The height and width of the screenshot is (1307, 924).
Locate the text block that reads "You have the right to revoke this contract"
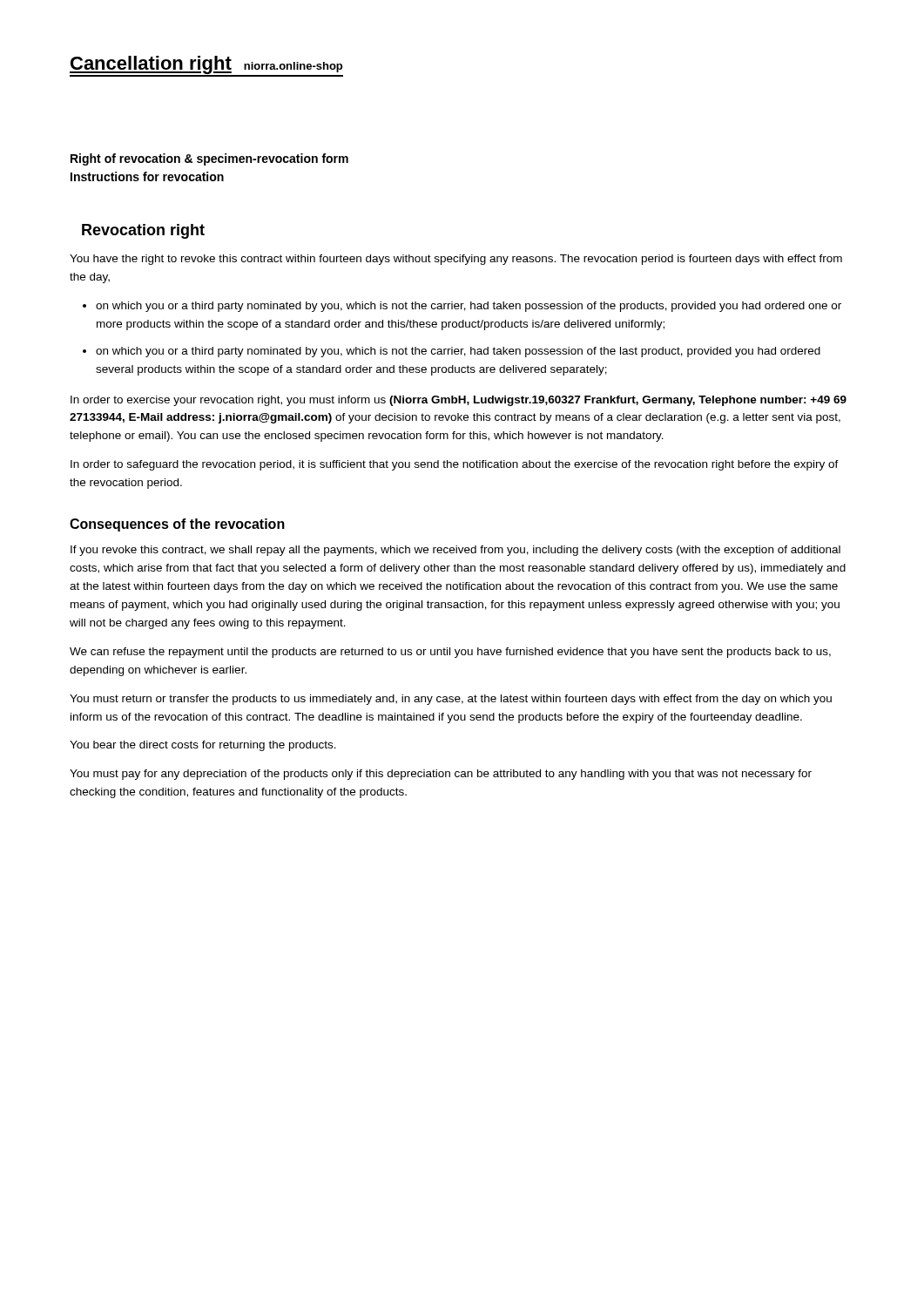coord(456,267)
